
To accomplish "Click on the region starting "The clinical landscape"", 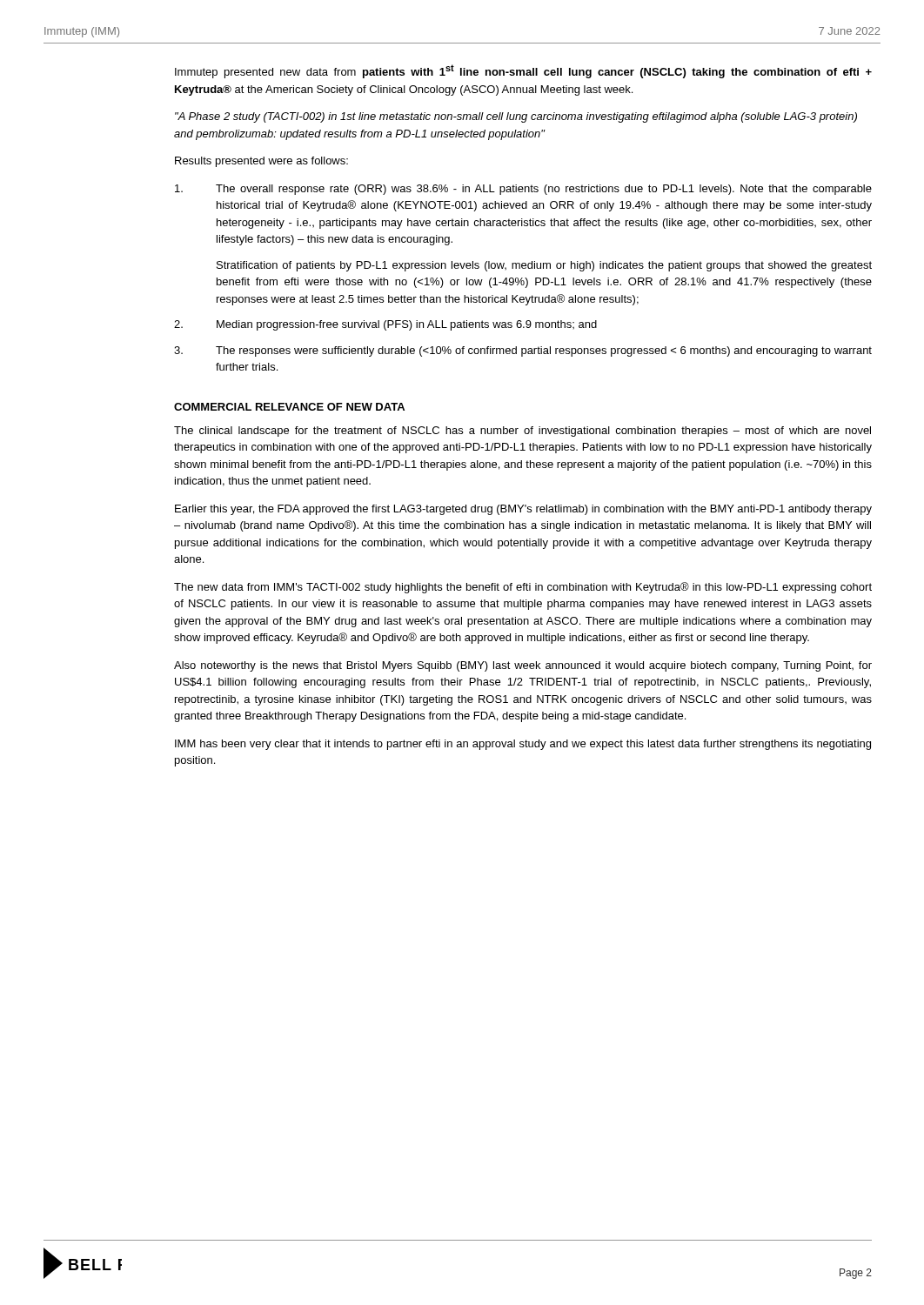I will point(523,456).
